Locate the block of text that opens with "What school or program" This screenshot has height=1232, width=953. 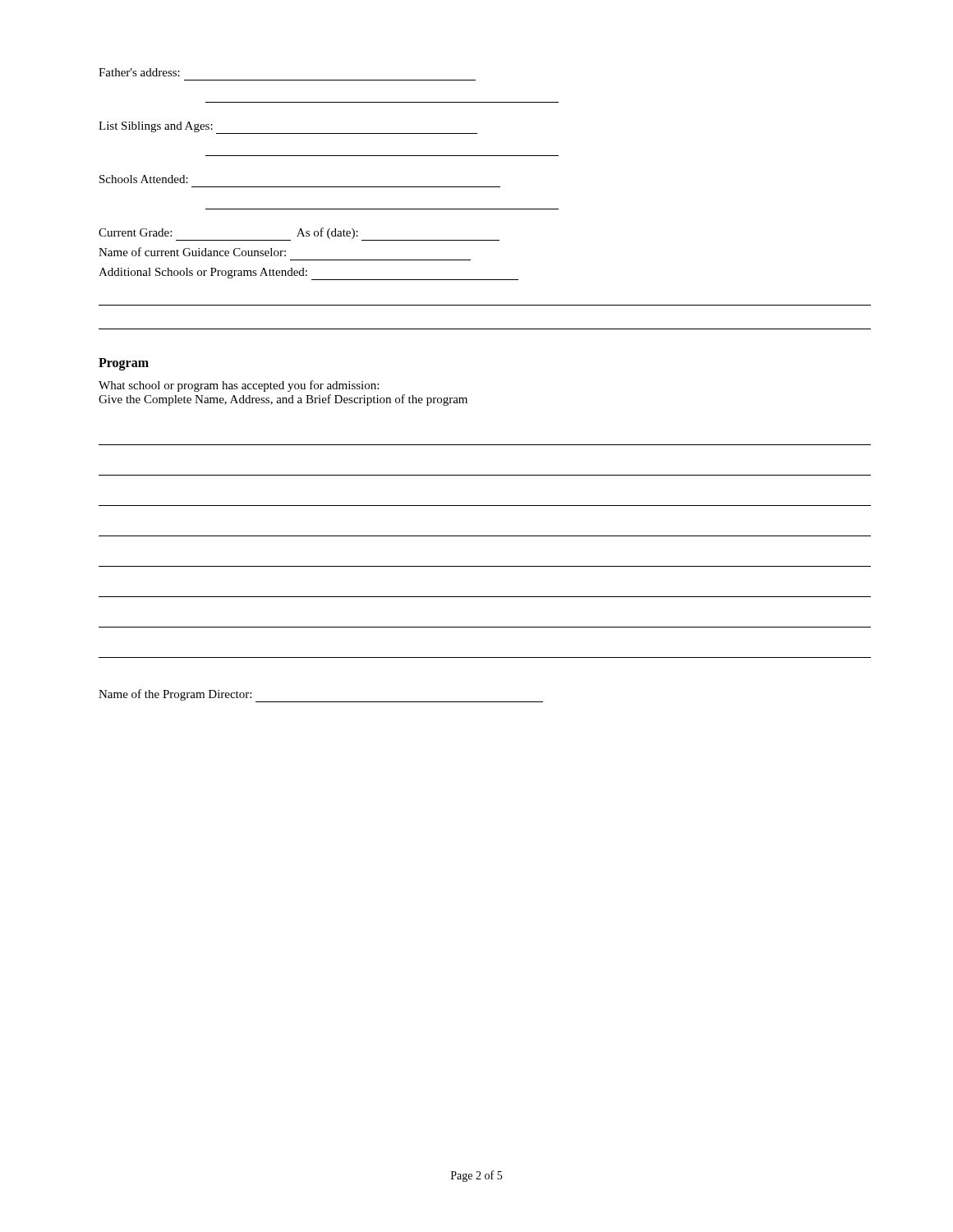283,392
